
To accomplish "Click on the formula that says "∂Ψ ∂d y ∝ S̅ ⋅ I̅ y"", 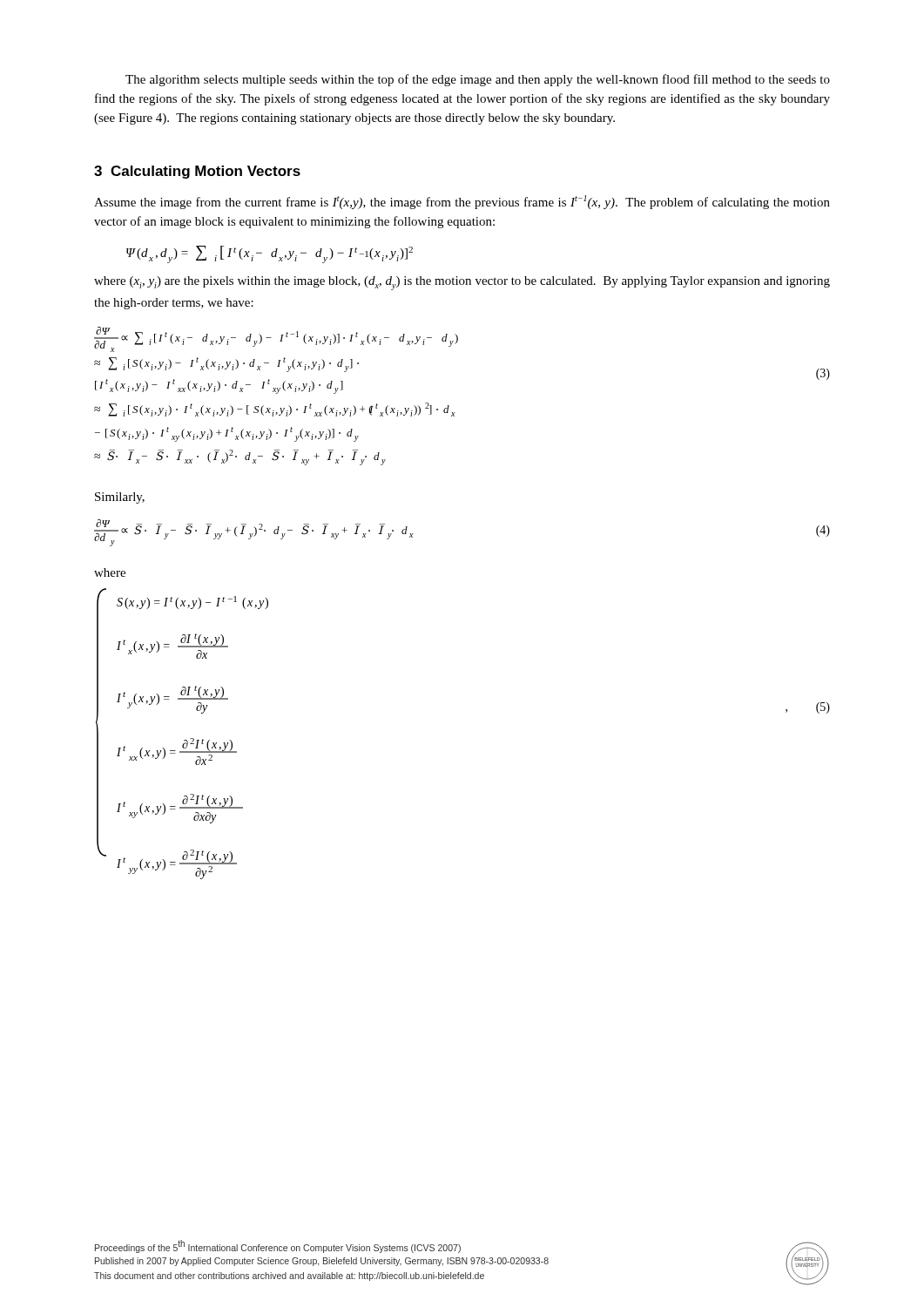I will tap(252, 534).
